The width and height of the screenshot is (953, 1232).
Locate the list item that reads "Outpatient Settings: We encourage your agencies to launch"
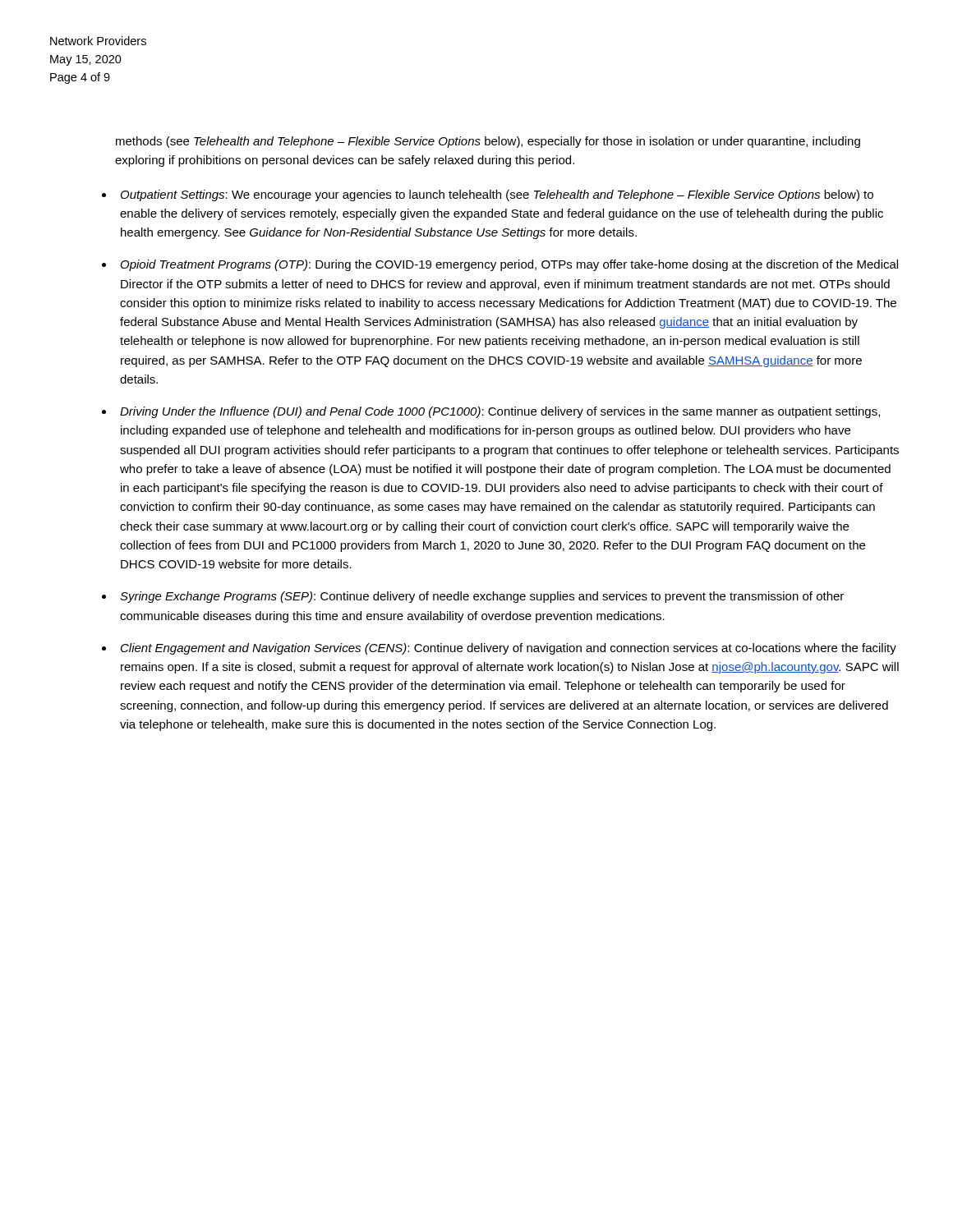click(502, 213)
